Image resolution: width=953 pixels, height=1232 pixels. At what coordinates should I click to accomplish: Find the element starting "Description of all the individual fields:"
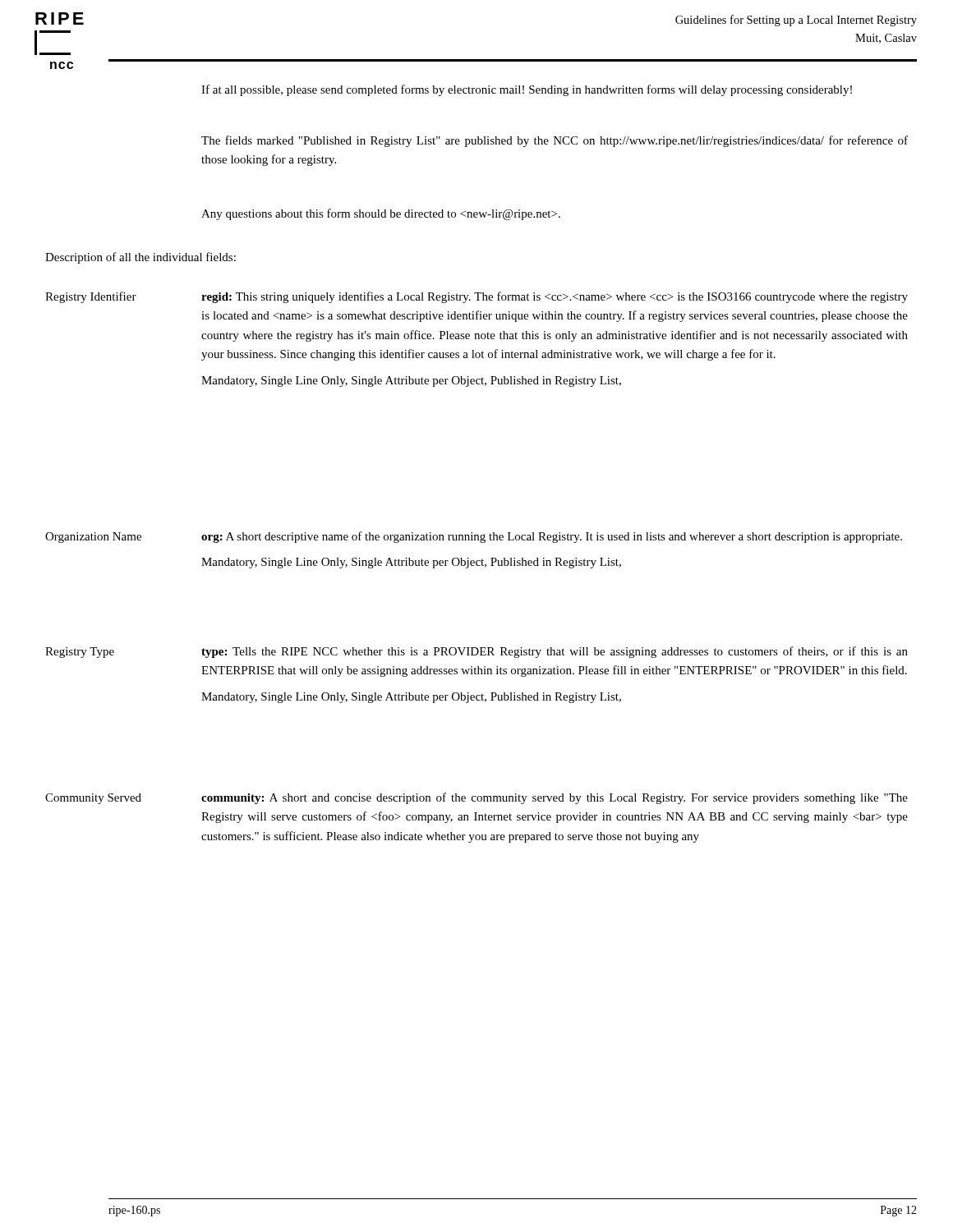pos(141,257)
